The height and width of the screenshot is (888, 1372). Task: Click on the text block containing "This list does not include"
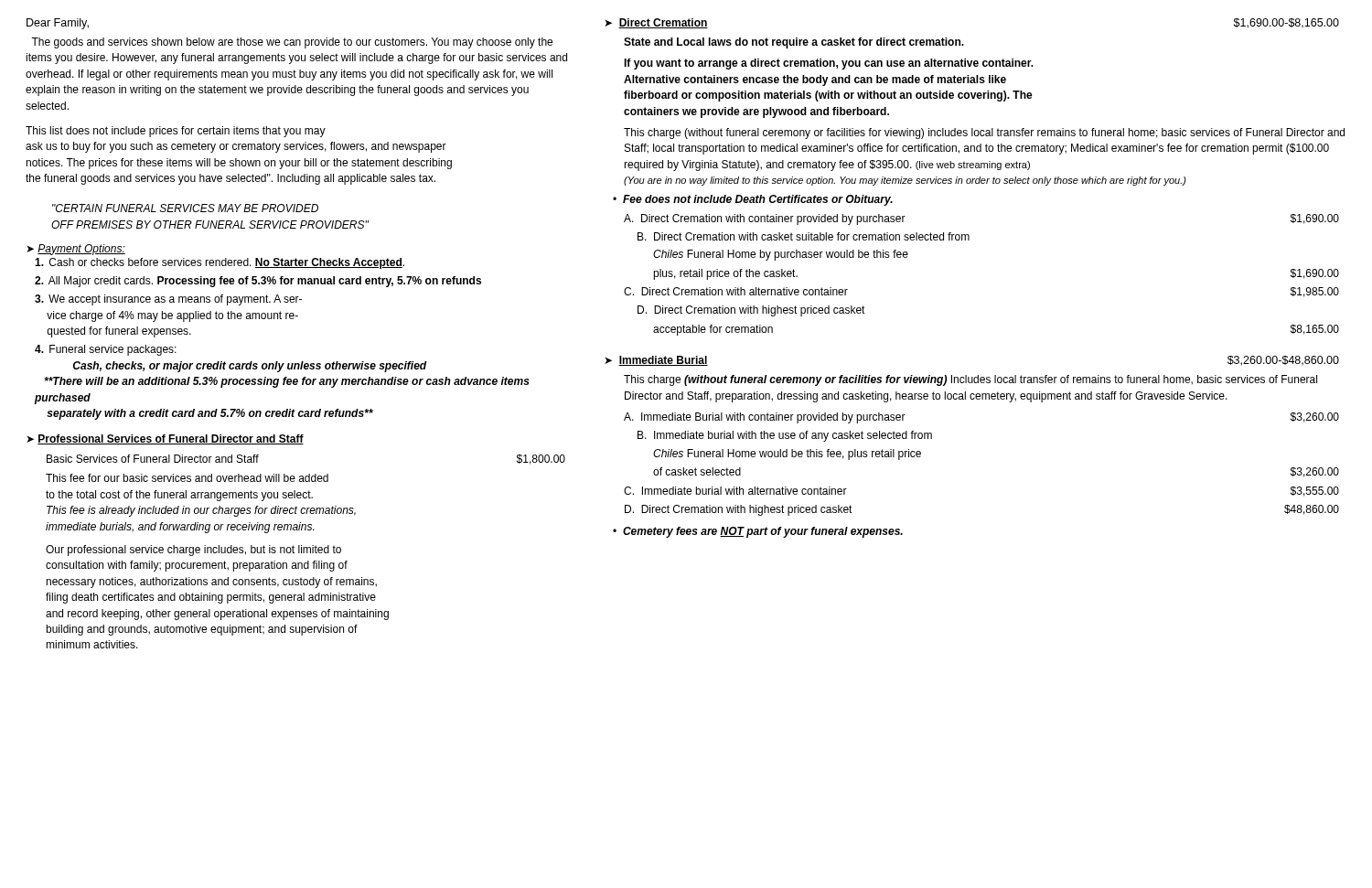coord(239,155)
